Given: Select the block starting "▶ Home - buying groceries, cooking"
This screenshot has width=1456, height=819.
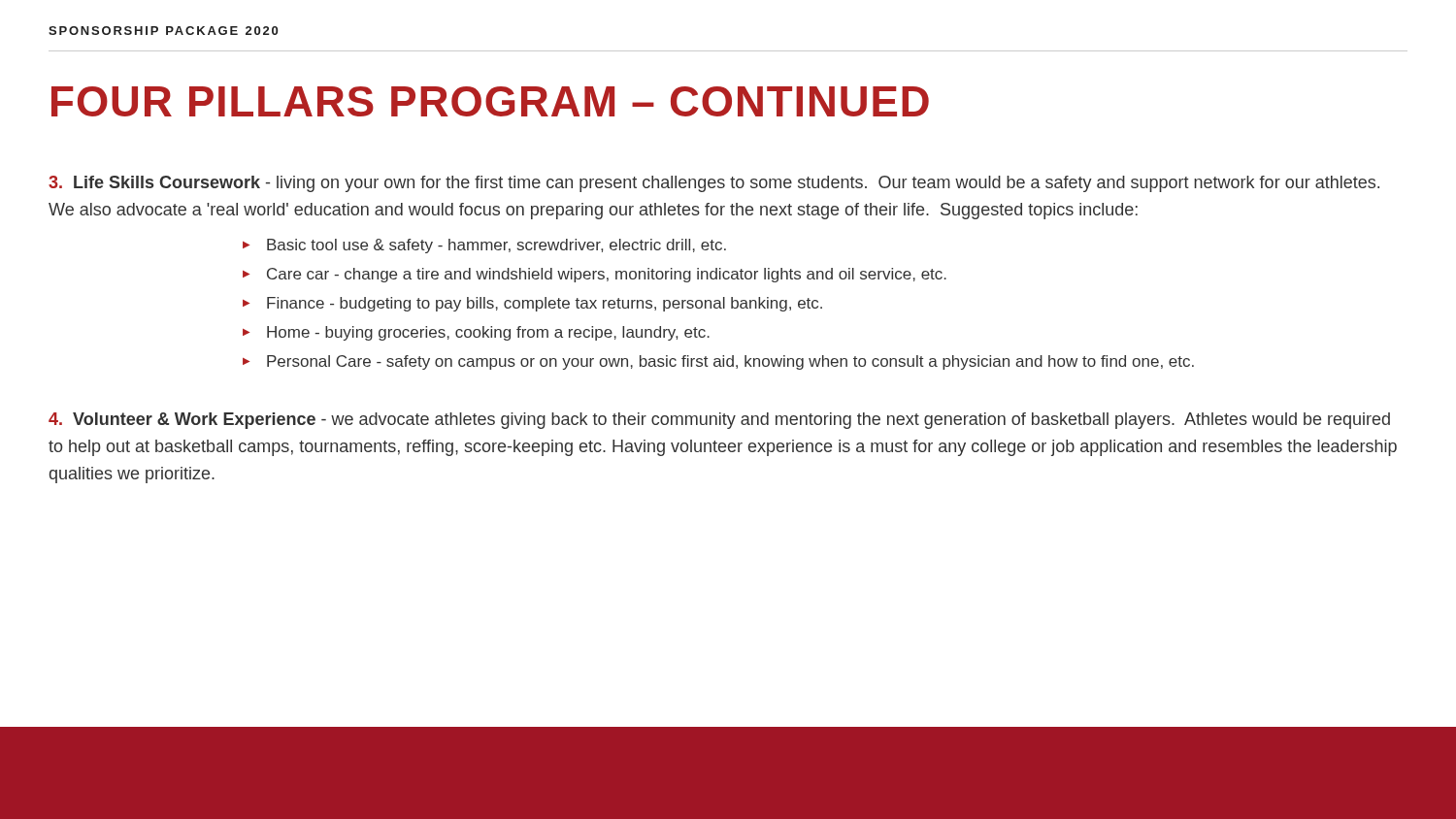Looking at the screenshot, I should [477, 332].
